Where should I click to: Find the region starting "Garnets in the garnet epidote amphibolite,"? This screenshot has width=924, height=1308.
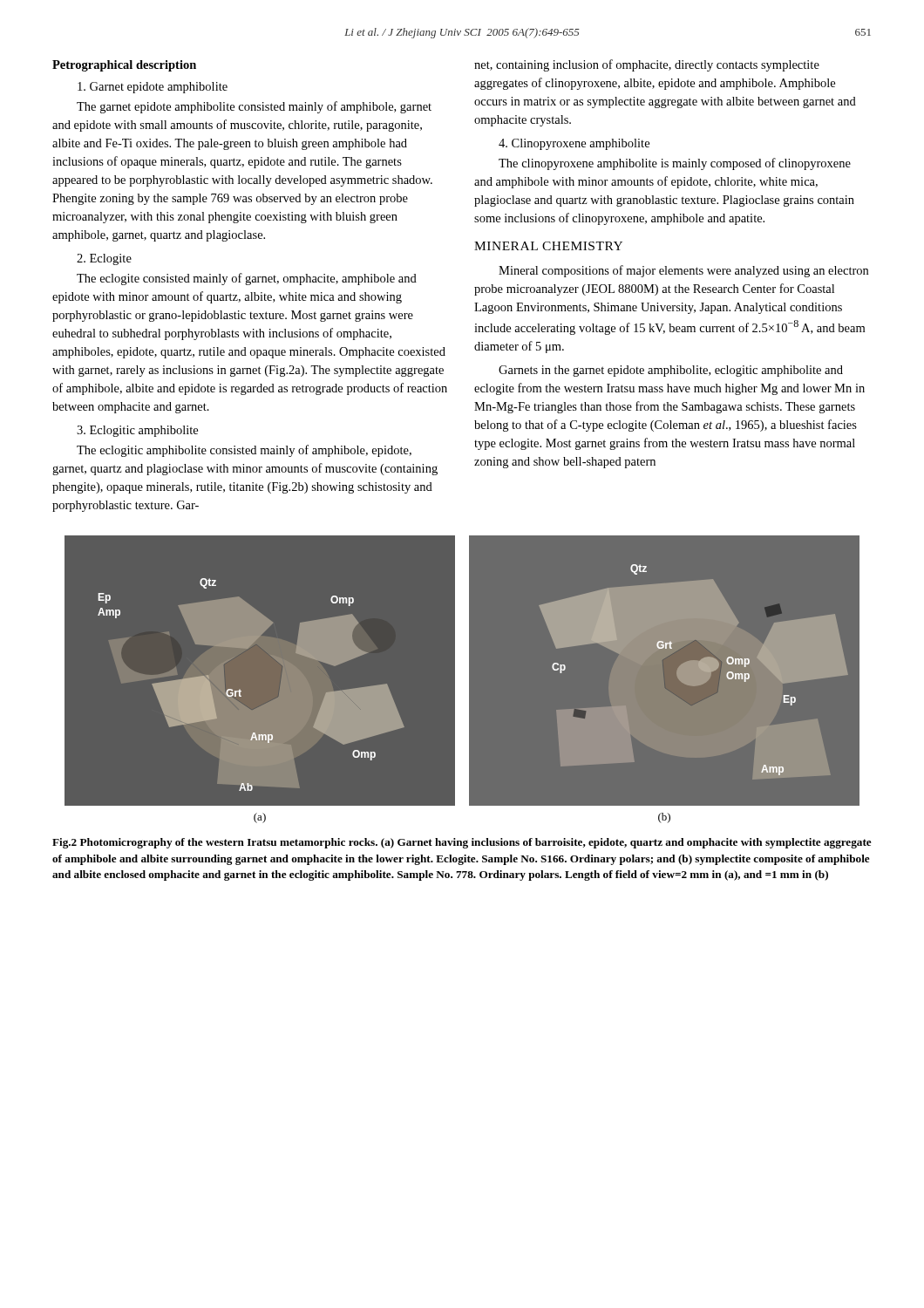click(670, 415)
